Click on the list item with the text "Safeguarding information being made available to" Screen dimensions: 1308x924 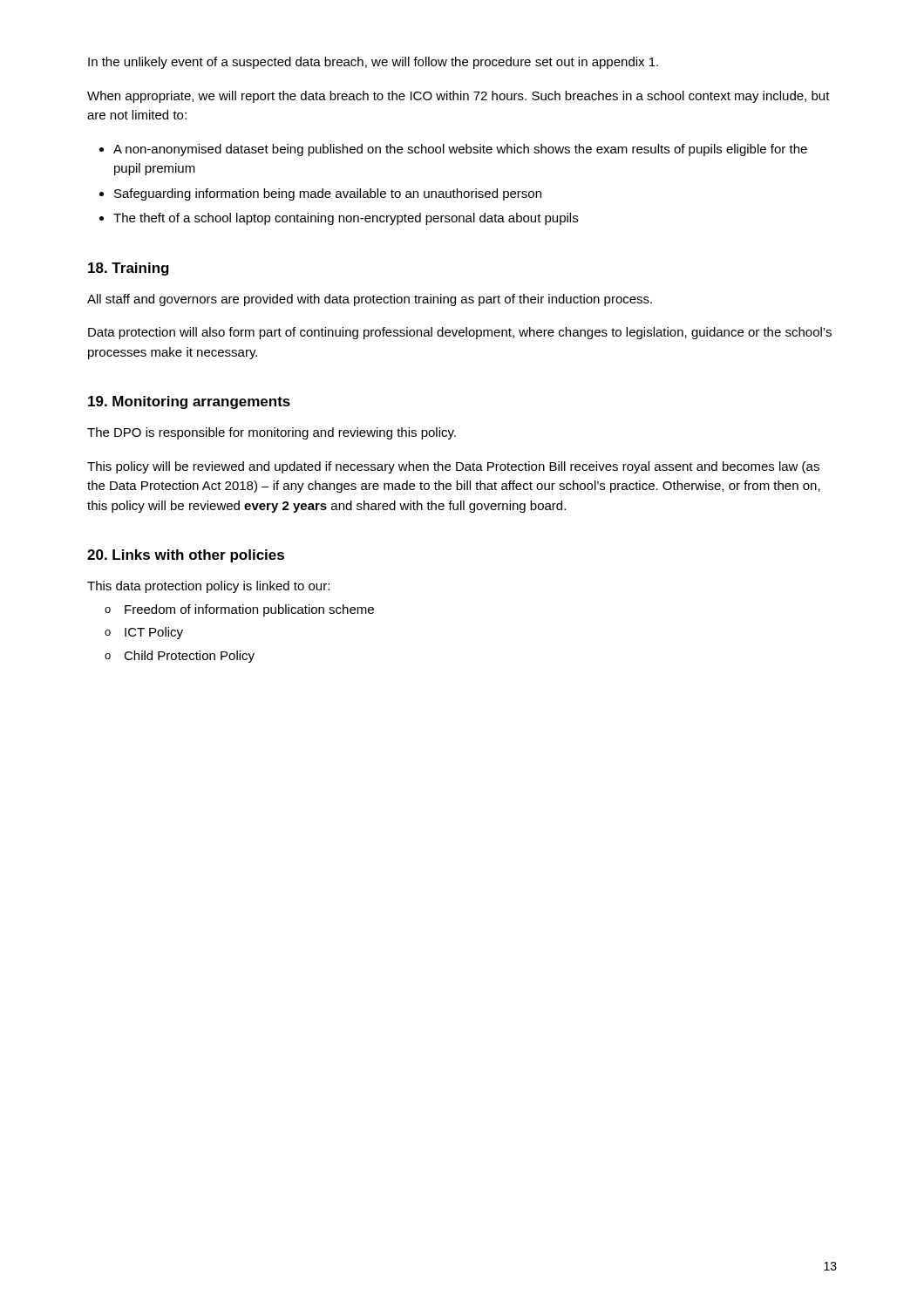(328, 193)
